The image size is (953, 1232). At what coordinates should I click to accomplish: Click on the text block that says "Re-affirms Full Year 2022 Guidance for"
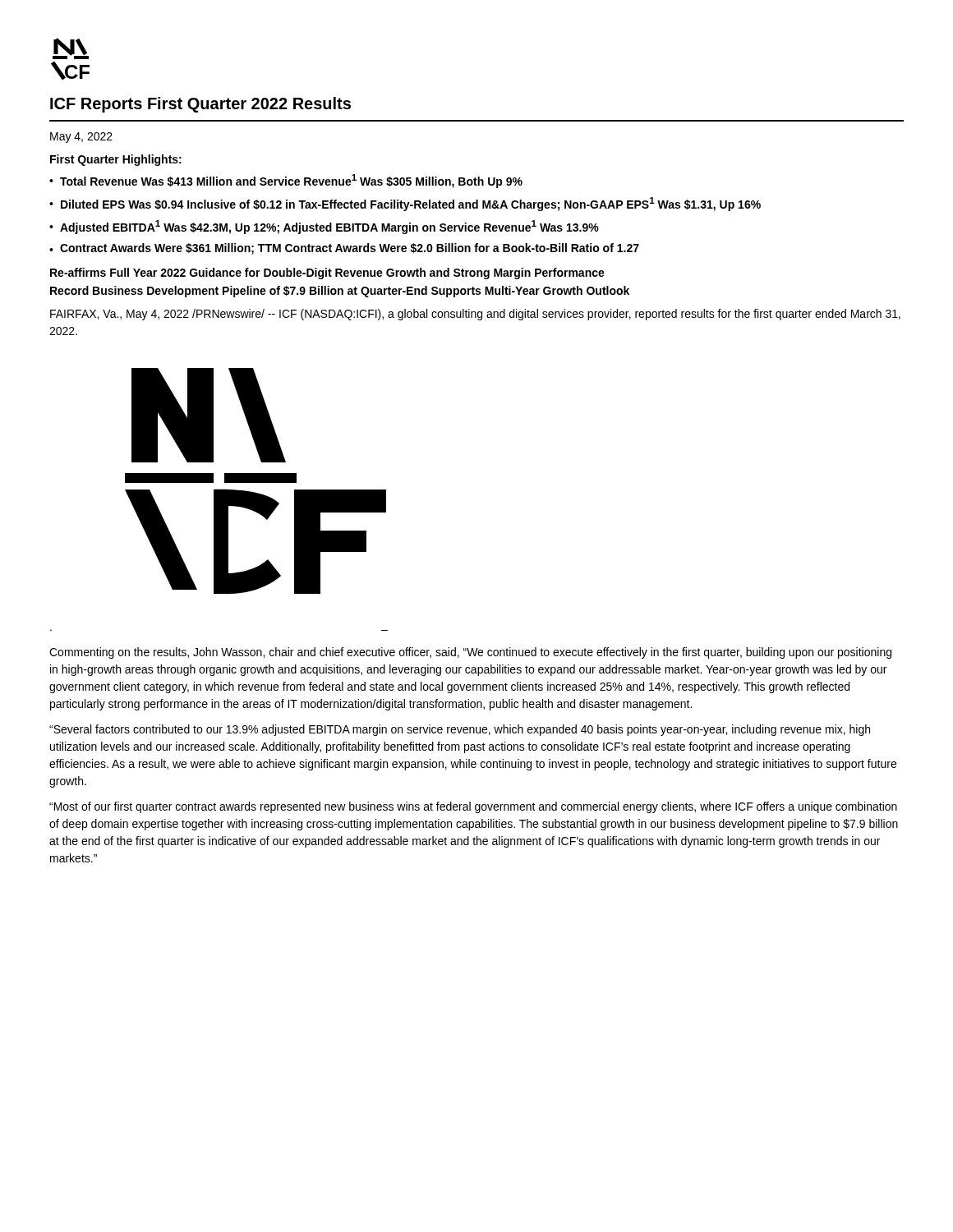pyautogui.click(x=327, y=273)
